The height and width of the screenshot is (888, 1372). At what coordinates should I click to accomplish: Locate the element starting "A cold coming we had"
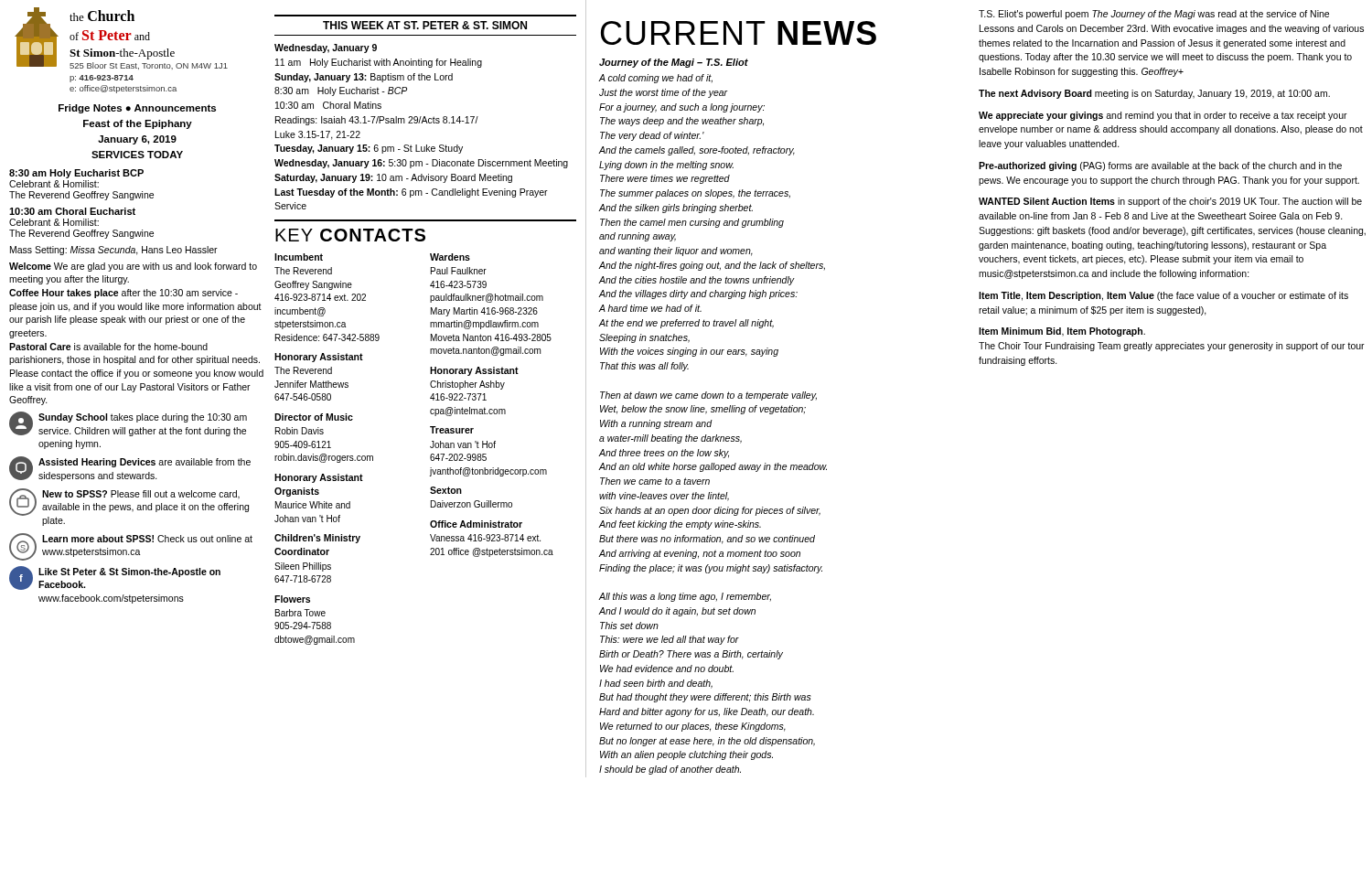point(714,423)
